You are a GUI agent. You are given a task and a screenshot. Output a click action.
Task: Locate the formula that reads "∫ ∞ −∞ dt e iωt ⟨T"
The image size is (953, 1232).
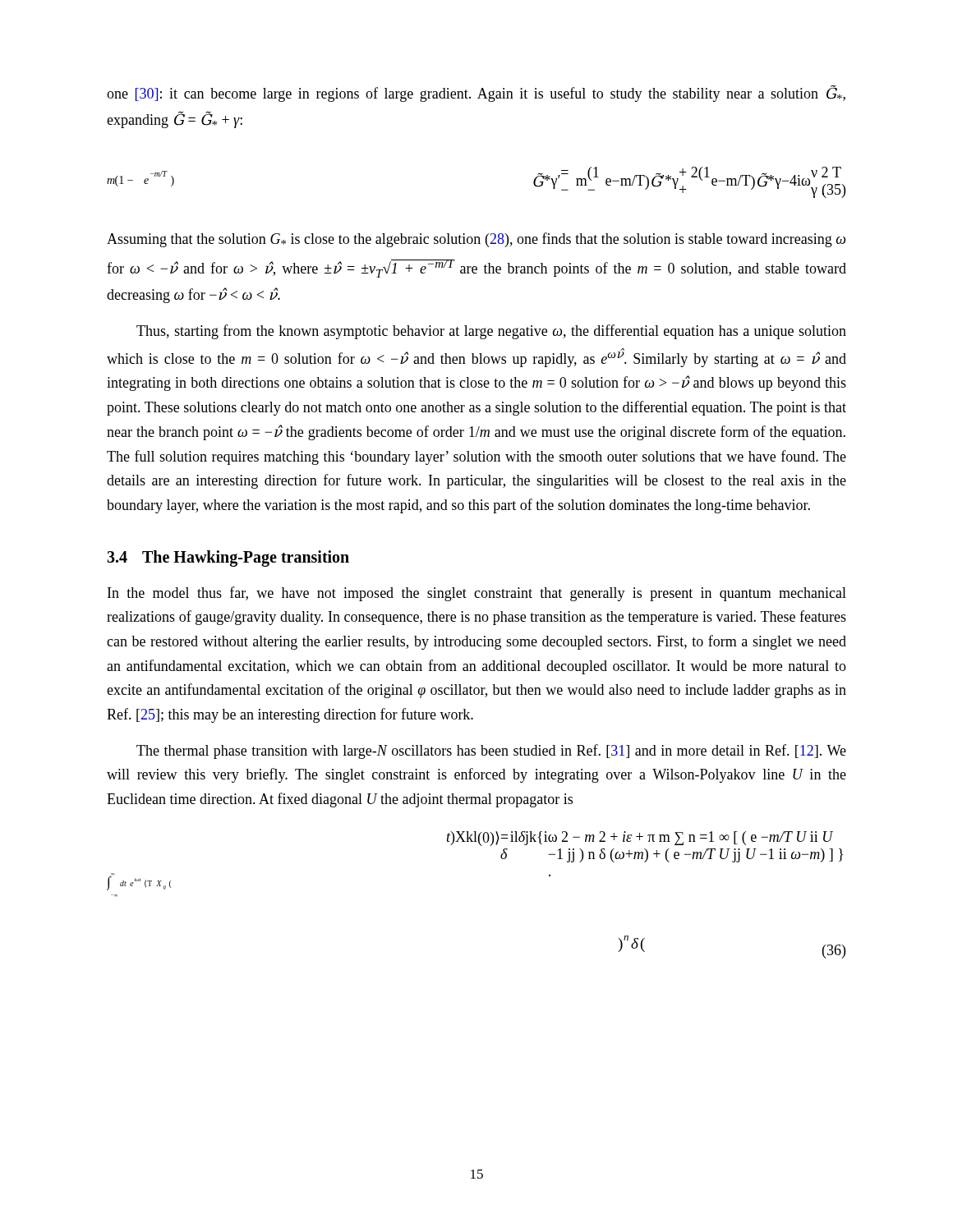640,839
